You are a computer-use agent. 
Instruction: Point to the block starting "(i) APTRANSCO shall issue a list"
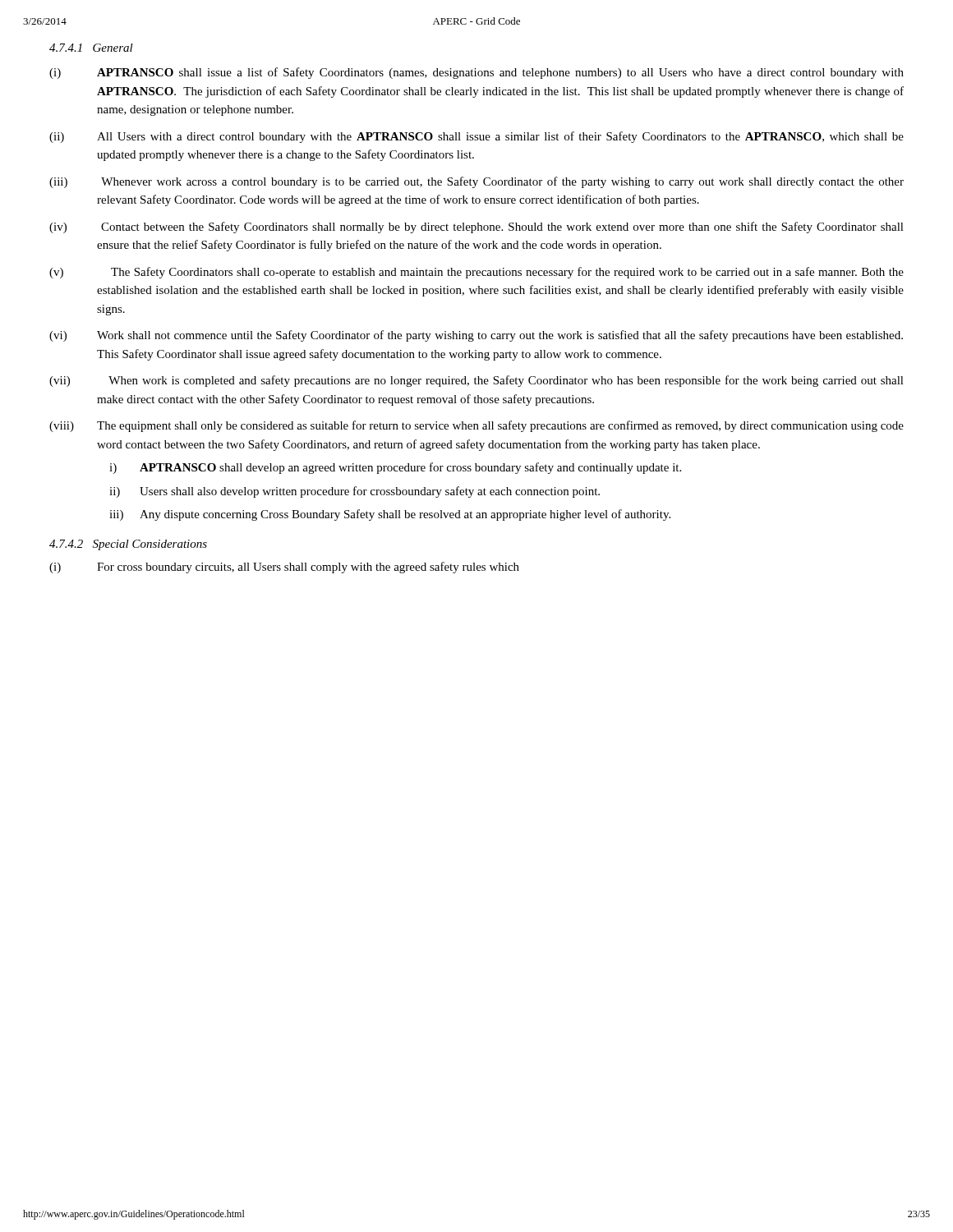click(476, 91)
